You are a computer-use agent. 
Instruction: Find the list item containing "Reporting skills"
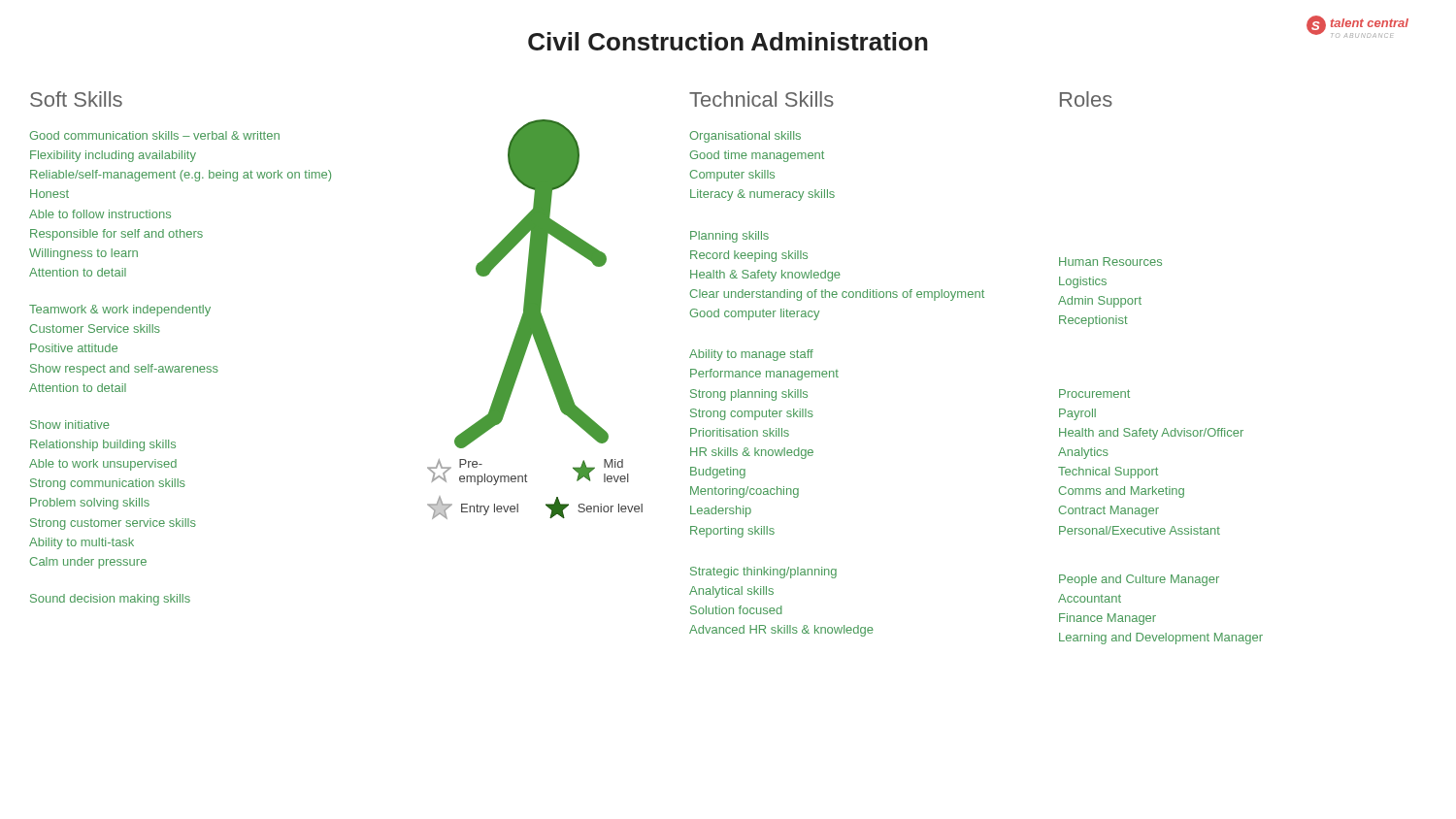point(732,530)
